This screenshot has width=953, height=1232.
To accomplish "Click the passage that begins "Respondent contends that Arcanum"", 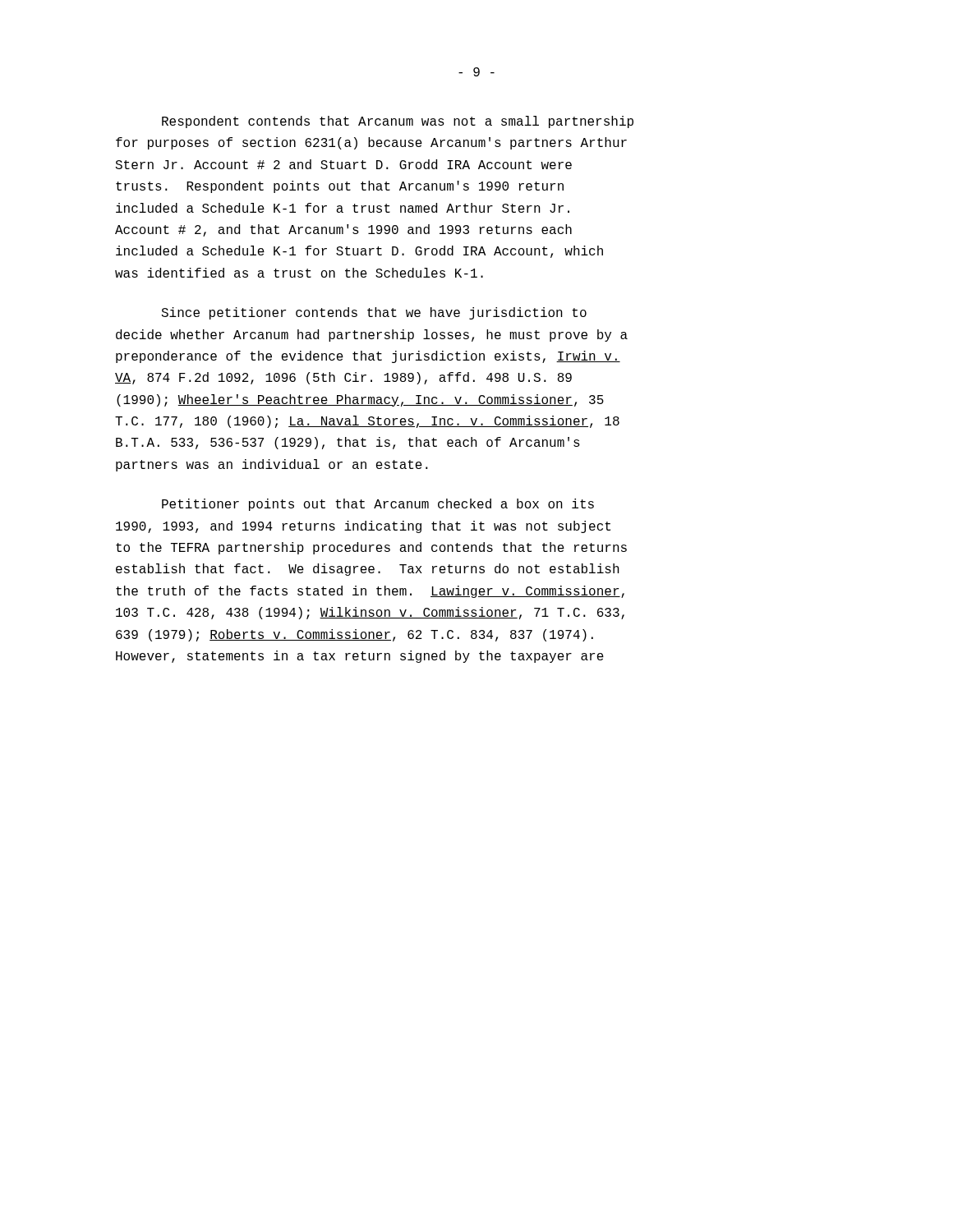I will [x=476, y=198].
